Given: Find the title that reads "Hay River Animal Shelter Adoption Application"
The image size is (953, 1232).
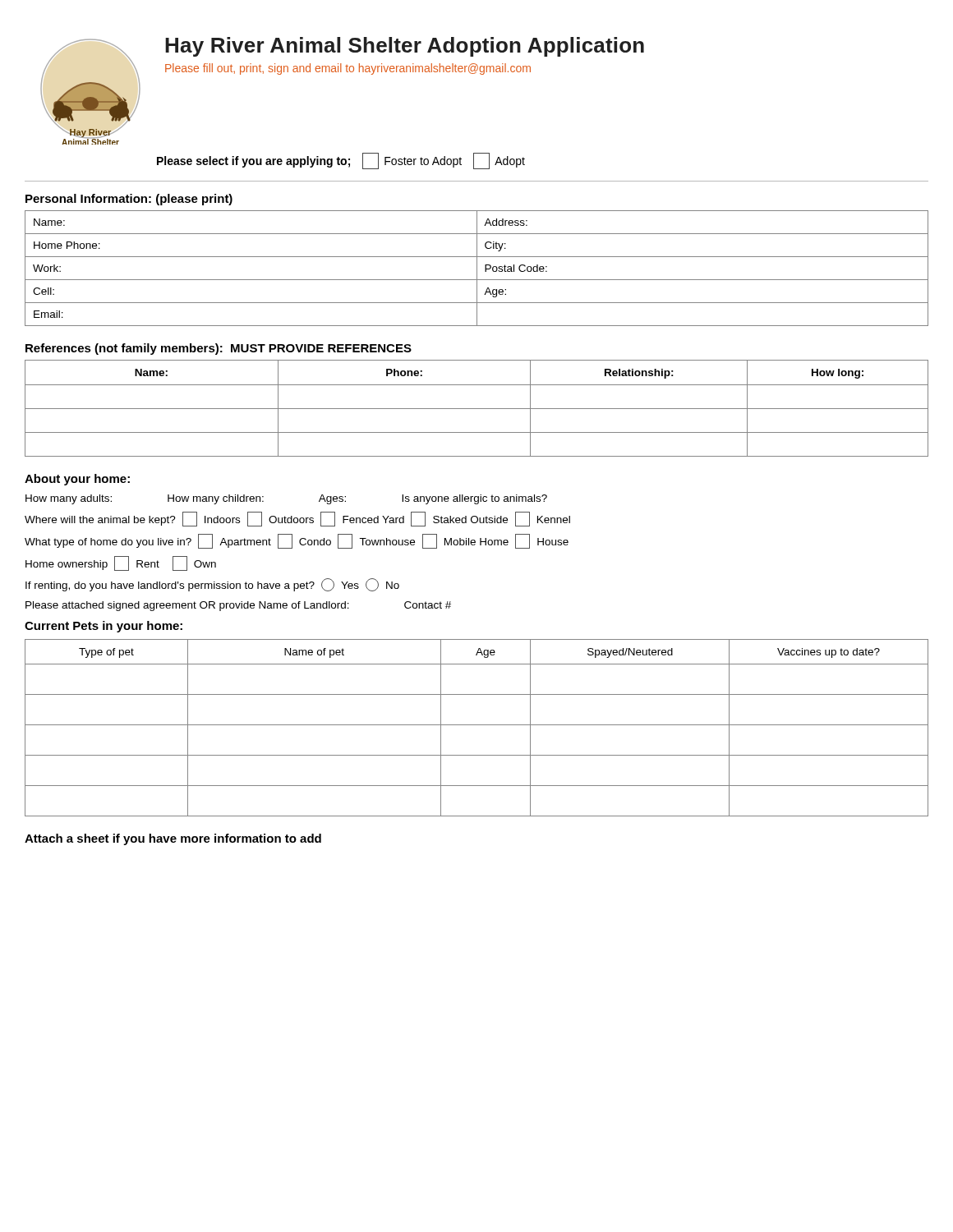Looking at the screenshot, I should tap(405, 45).
